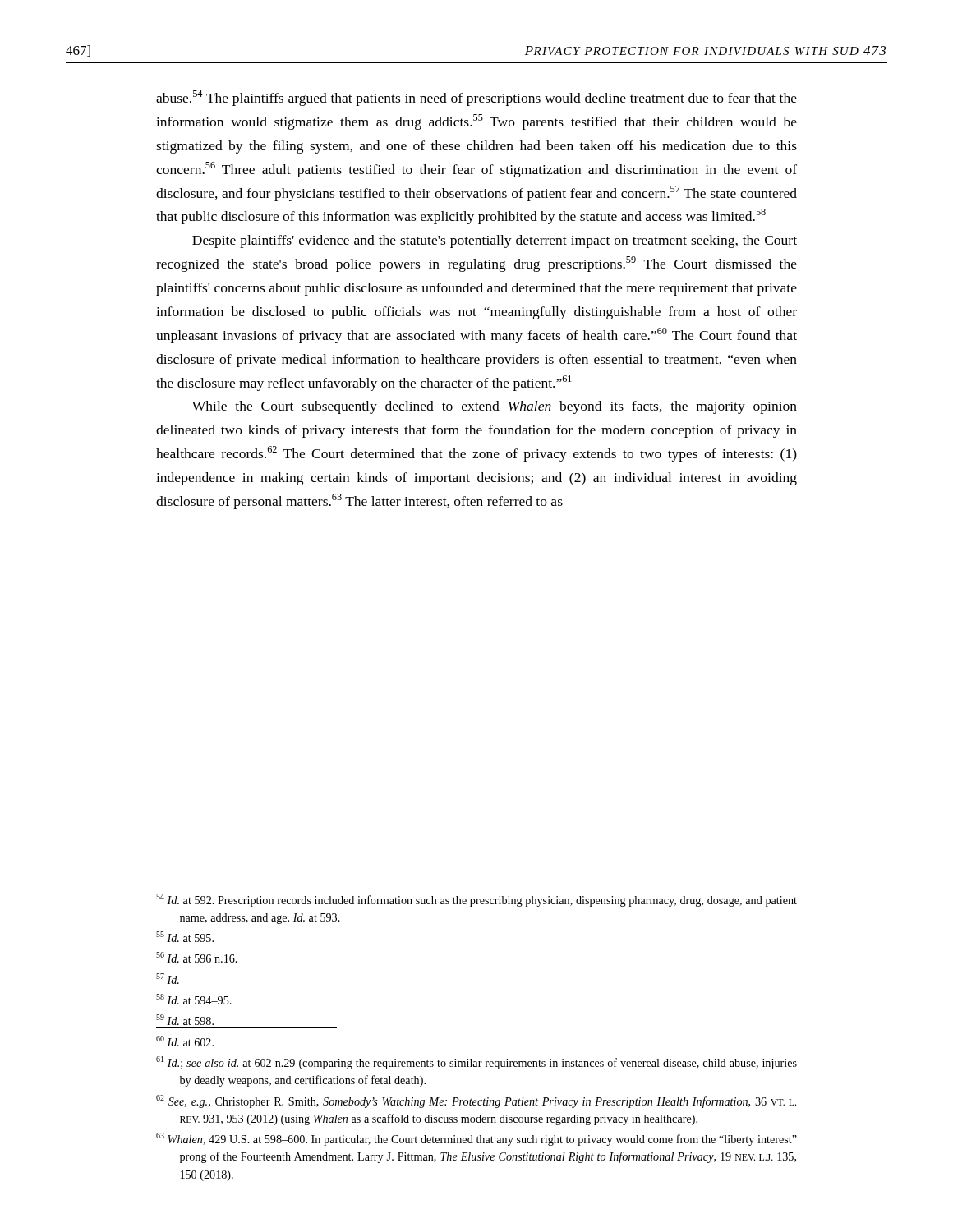Locate the block of text that opens with "58 Id. at"
This screenshot has height=1232, width=953.
coord(194,1000)
